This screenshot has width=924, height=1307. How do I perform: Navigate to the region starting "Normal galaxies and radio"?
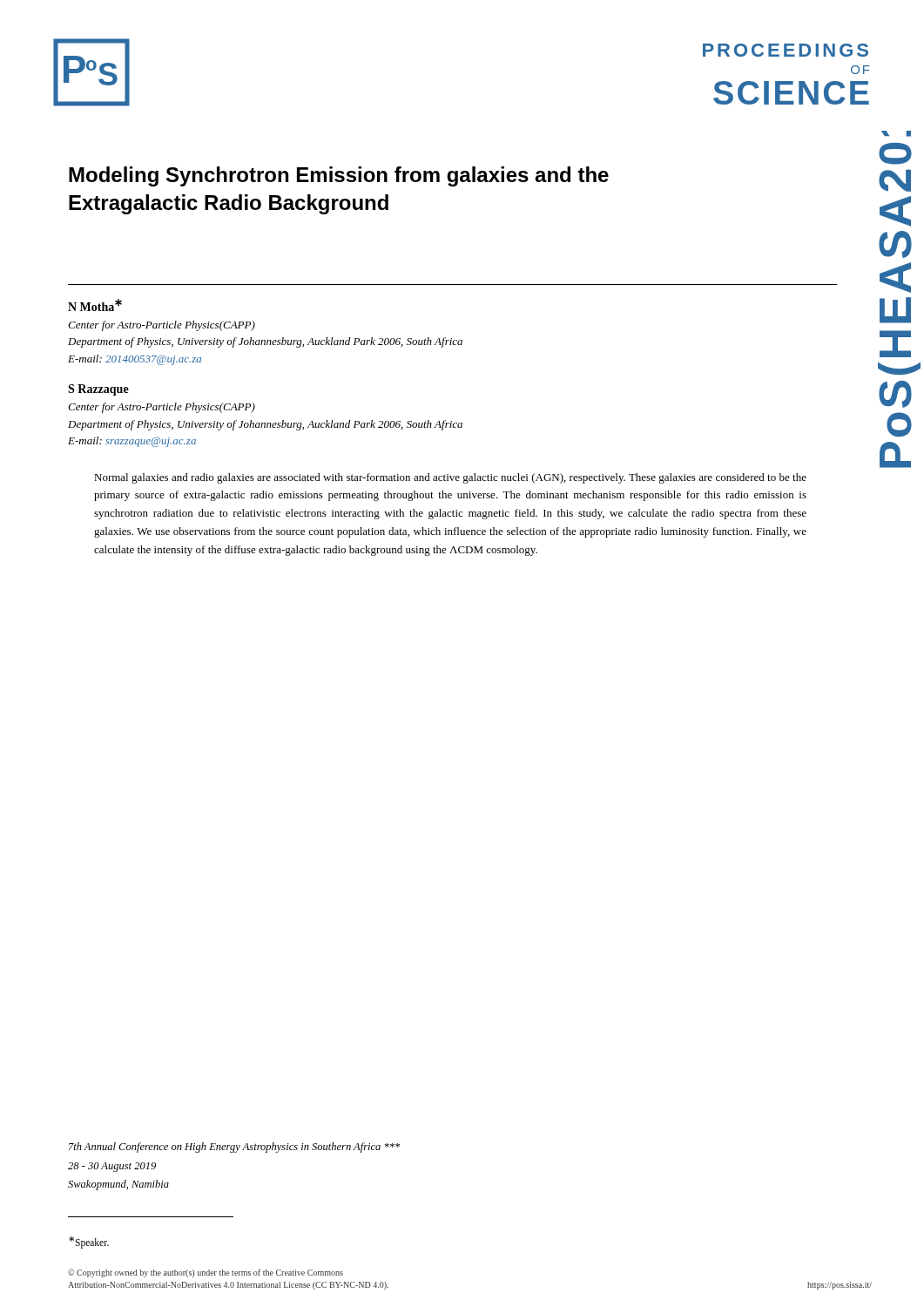450,513
